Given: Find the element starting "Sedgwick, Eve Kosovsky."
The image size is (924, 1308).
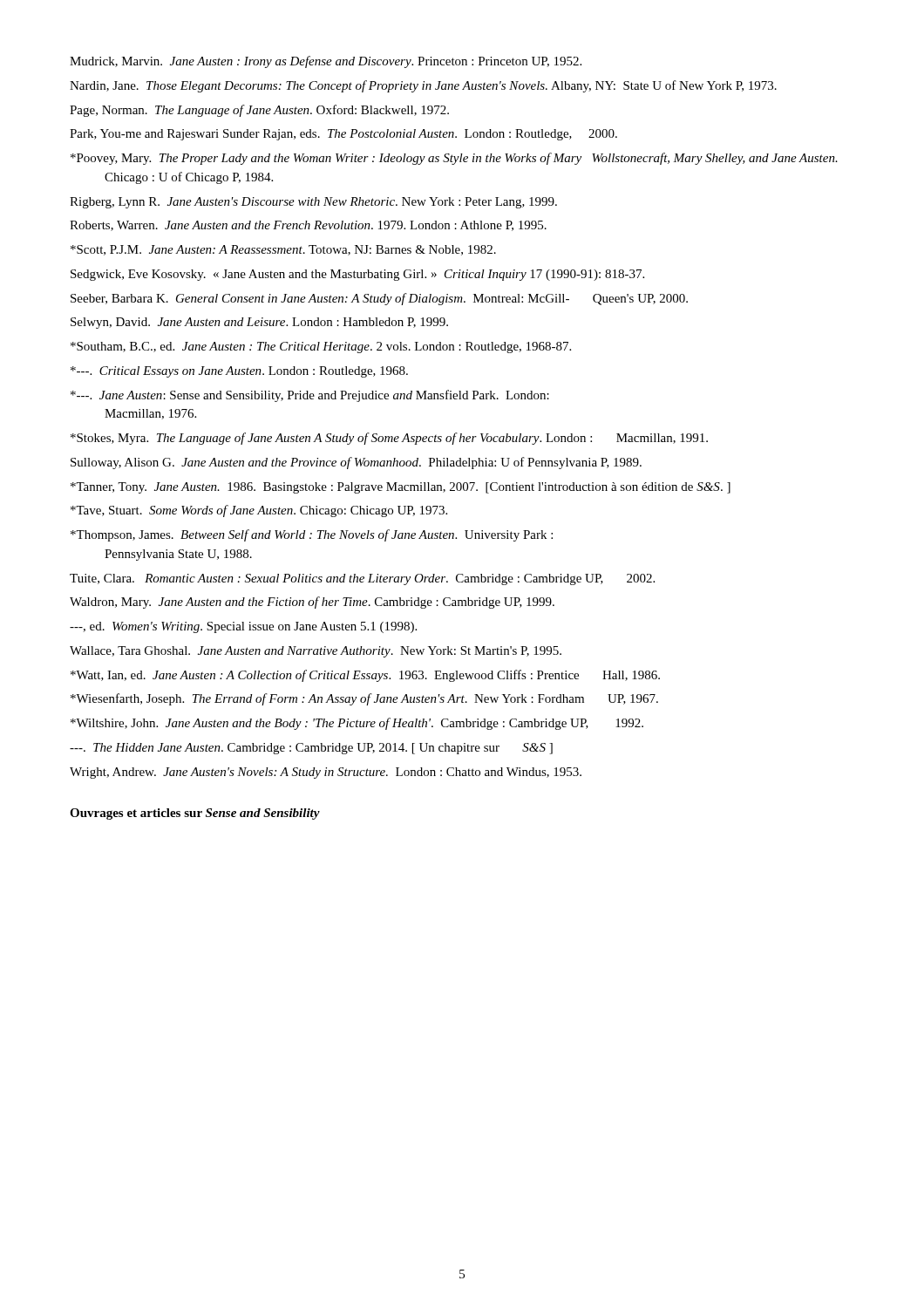Looking at the screenshot, I should [x=357, y=274].
